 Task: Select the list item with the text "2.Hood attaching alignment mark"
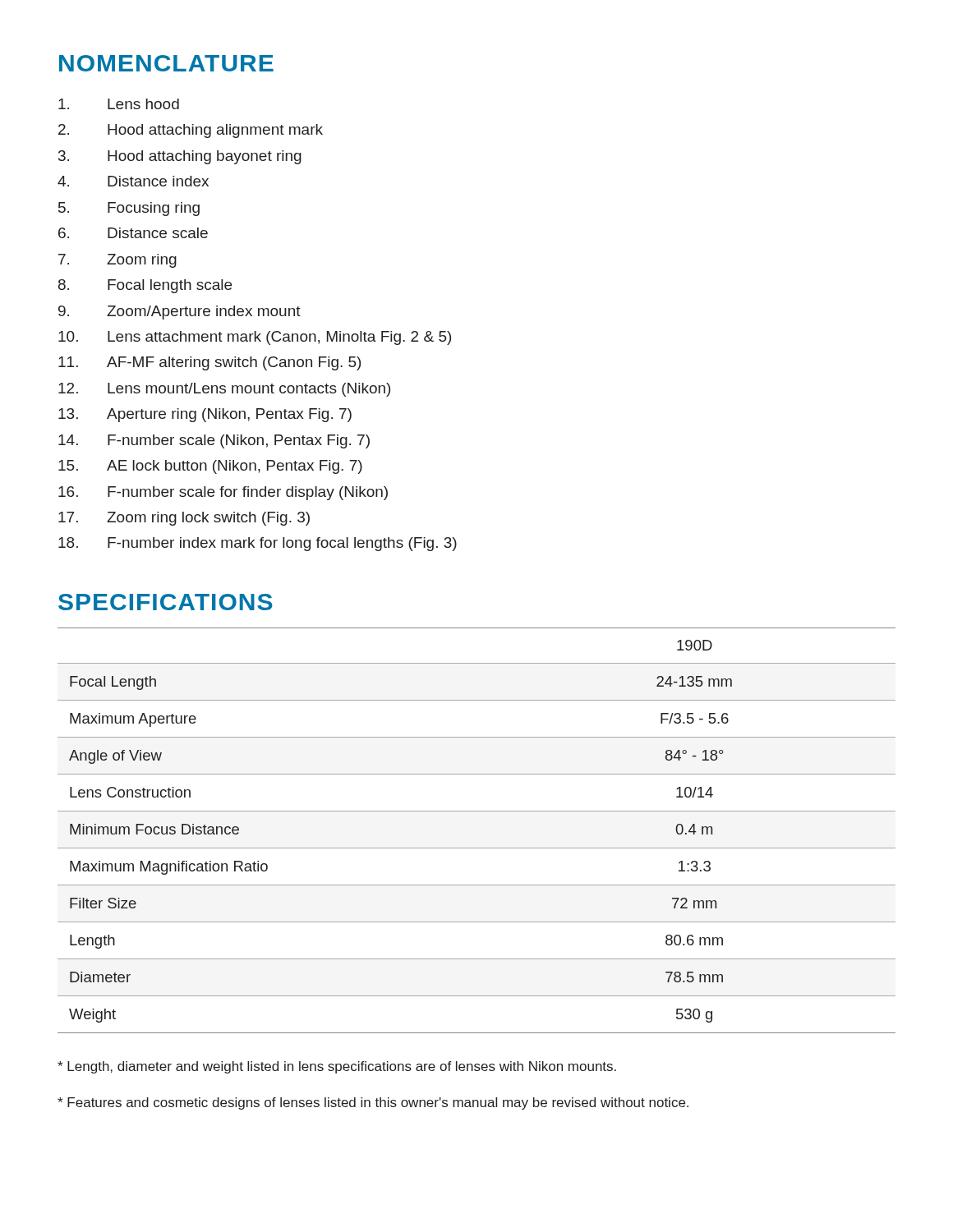(191, 131)
